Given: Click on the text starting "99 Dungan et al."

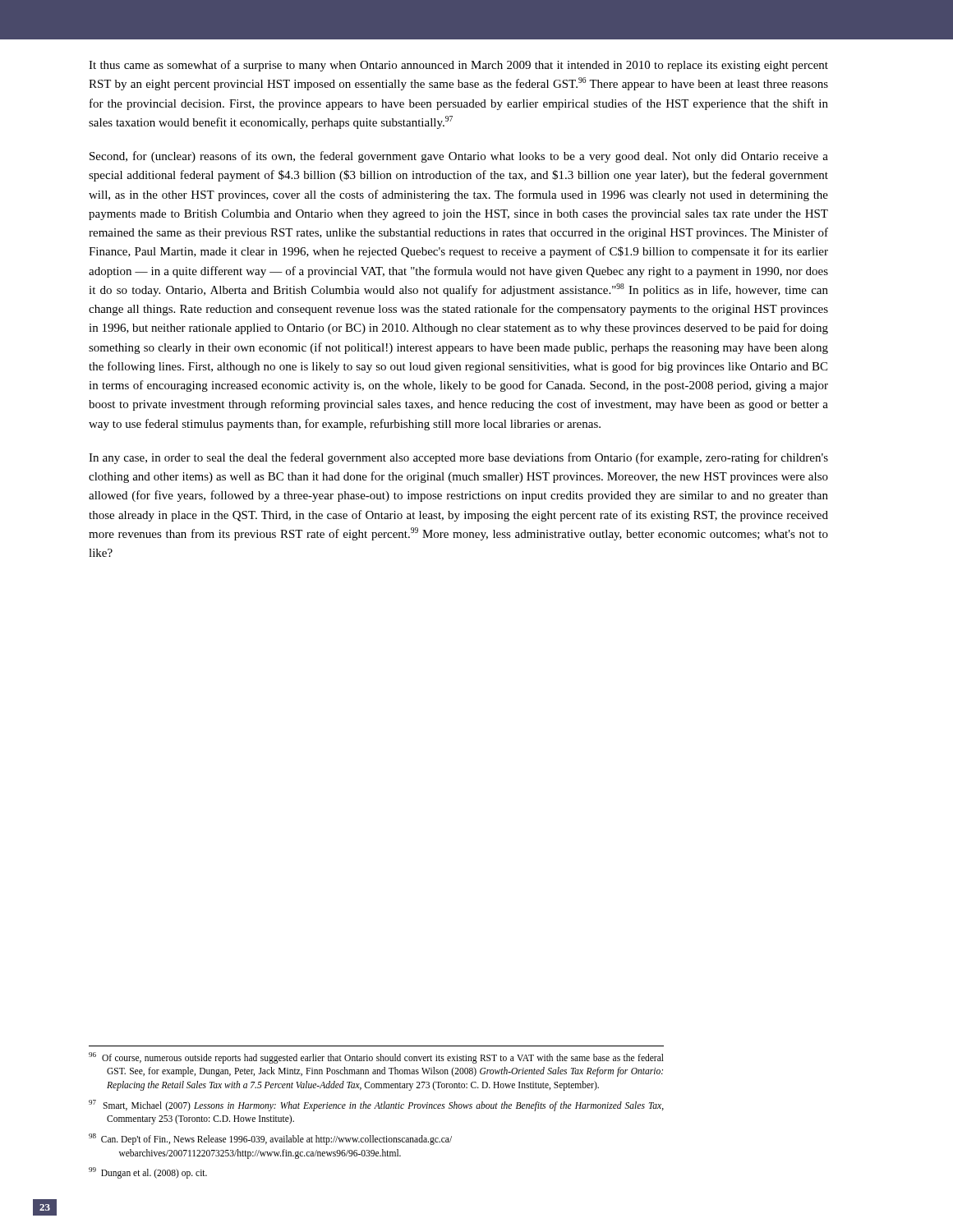Looking at the screenshot, I should pos(148,1172).
